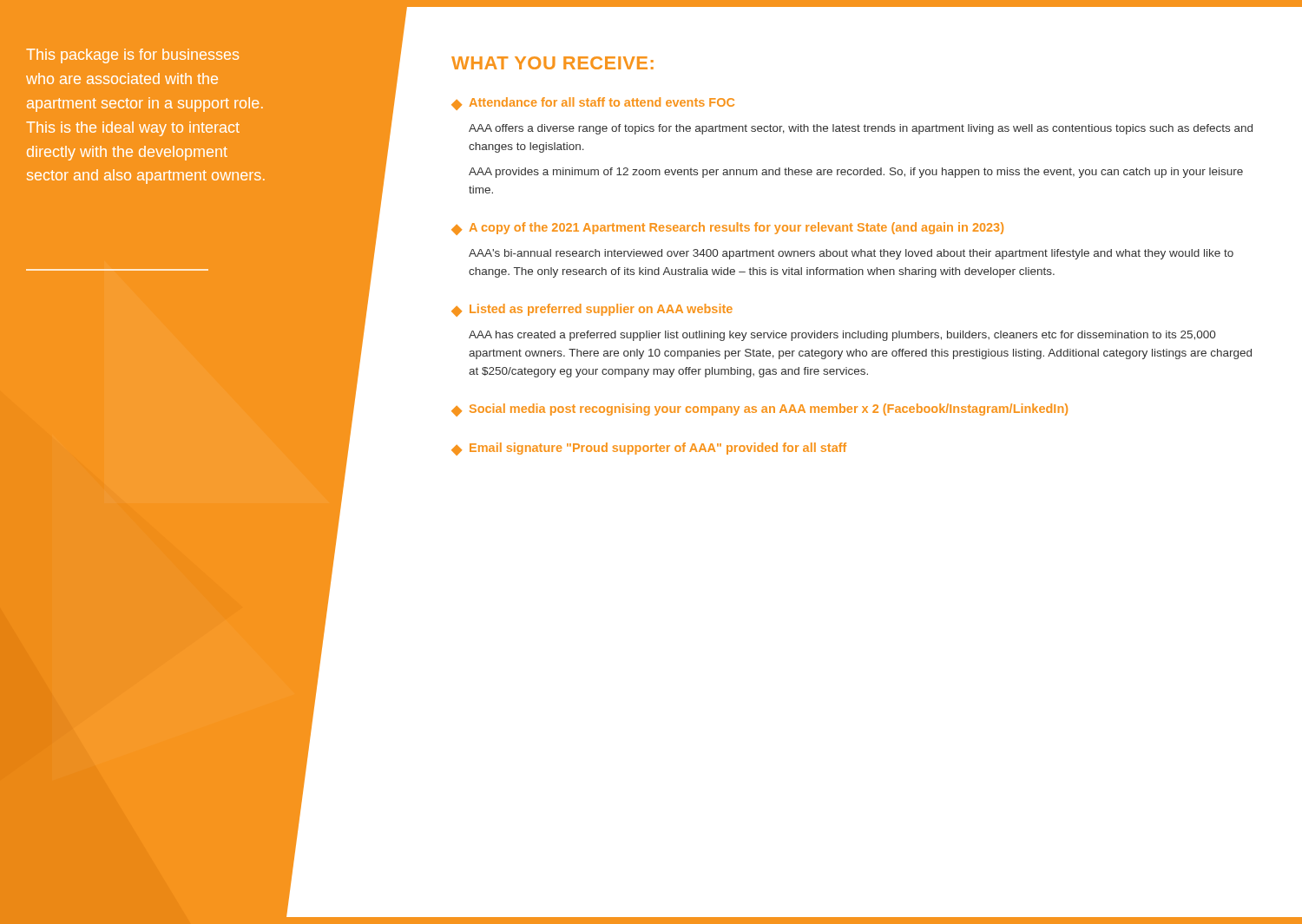Locate the block of text that opens with "◆ Email signature"
Viewport: 1302px width, 924px height.
(855, 449)
